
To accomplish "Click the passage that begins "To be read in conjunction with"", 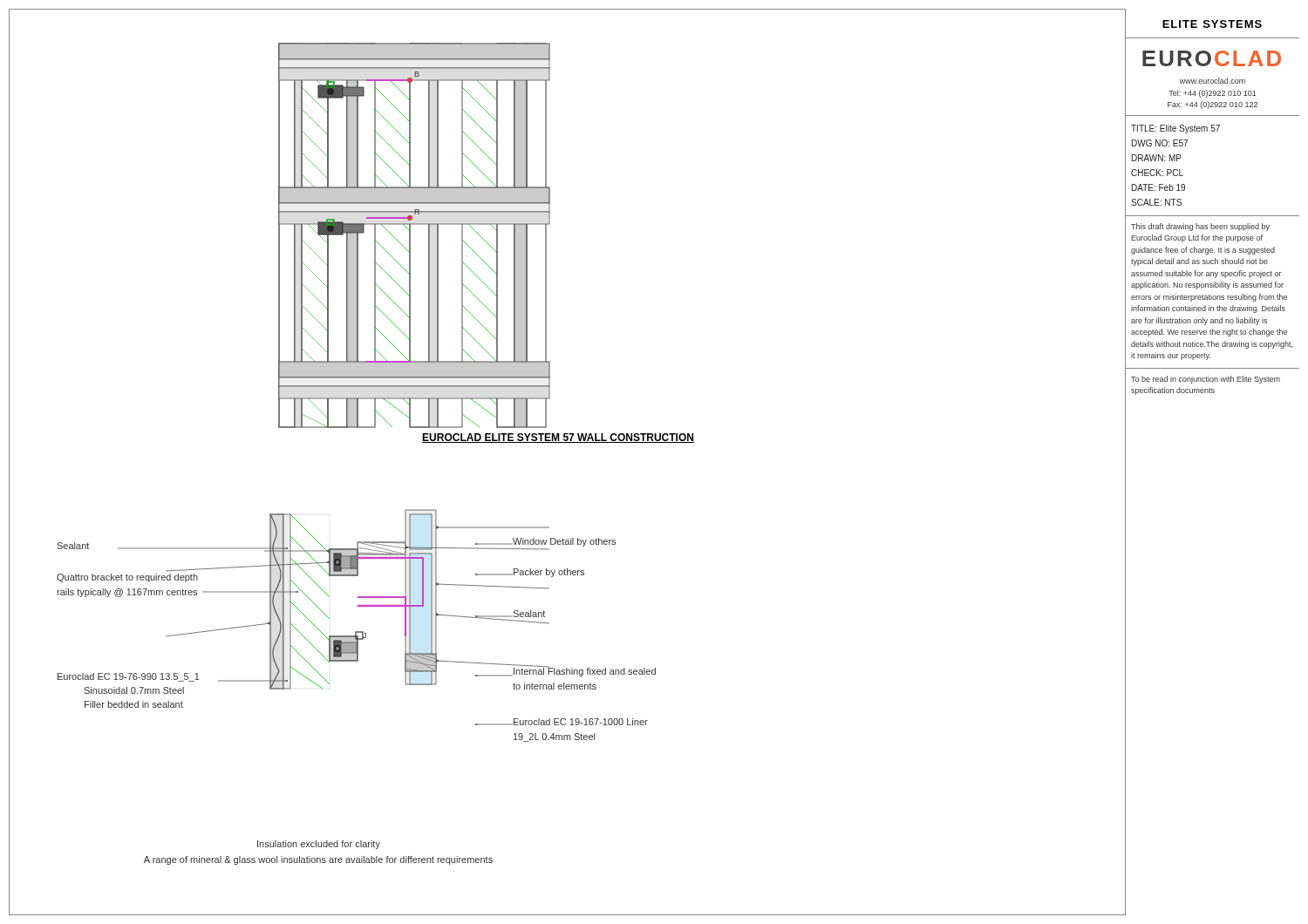I will (x=1206, y=385).
